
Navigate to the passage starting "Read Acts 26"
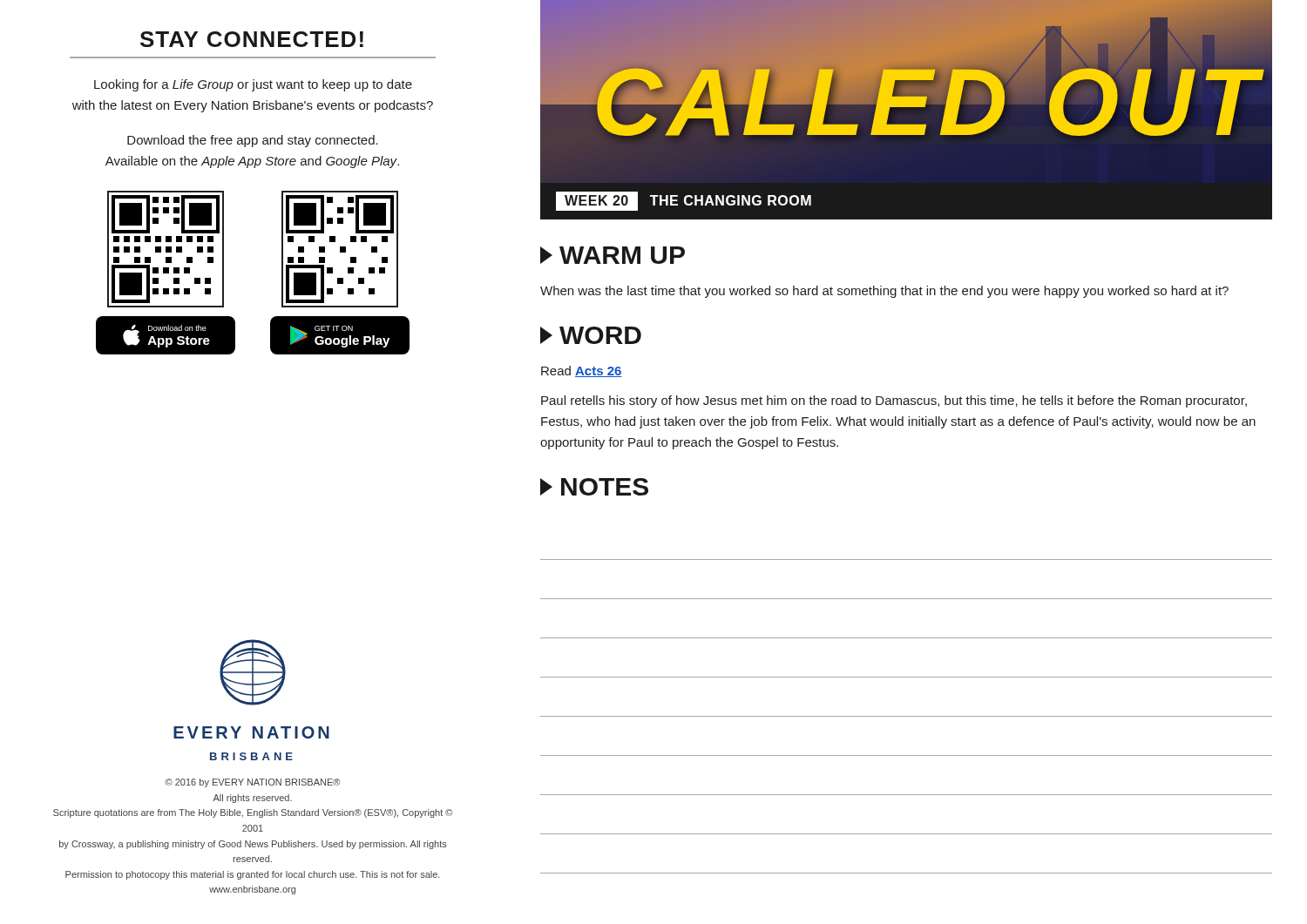tap(581, 371)
